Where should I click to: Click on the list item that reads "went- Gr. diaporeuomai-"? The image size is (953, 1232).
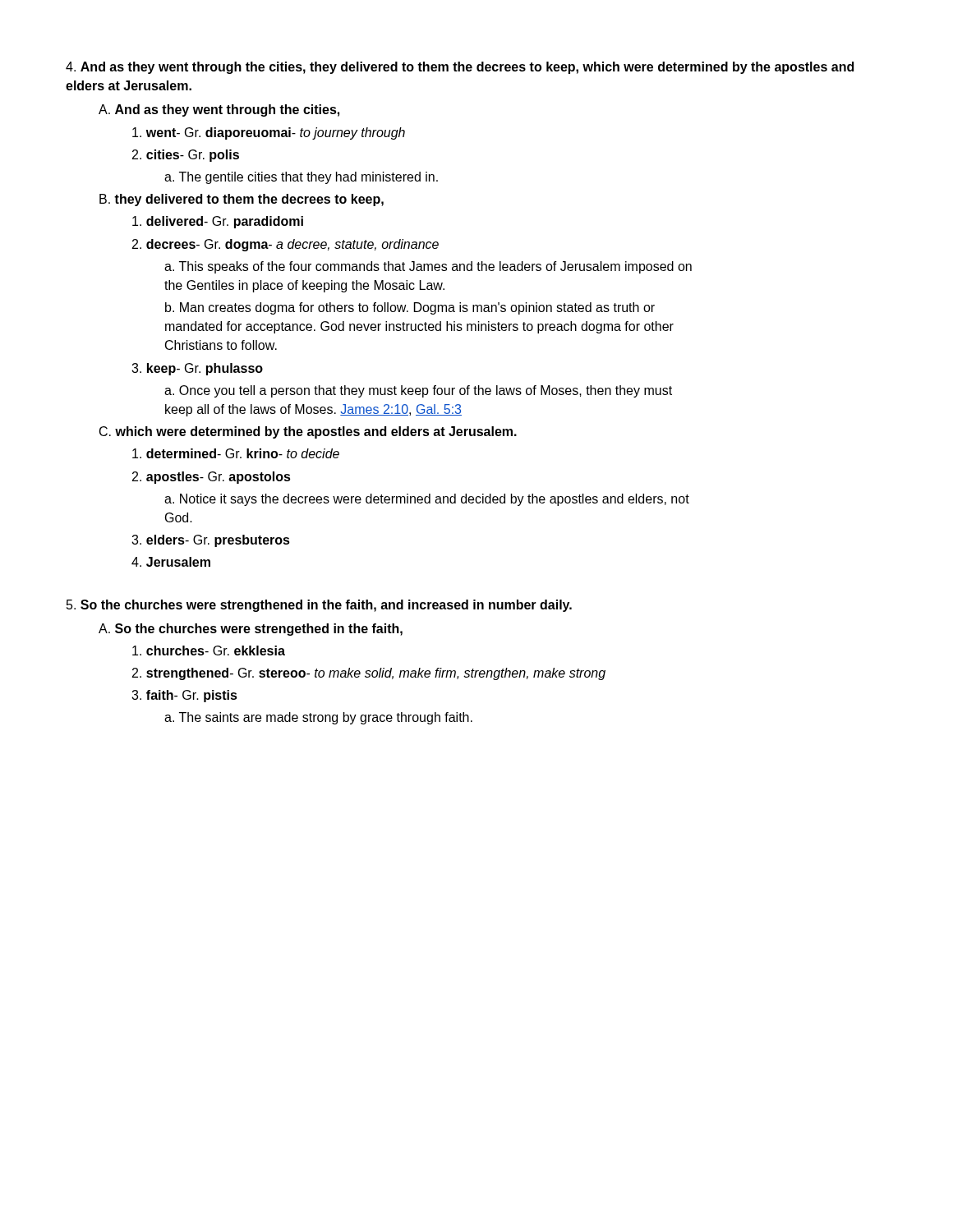pos(268,132)
